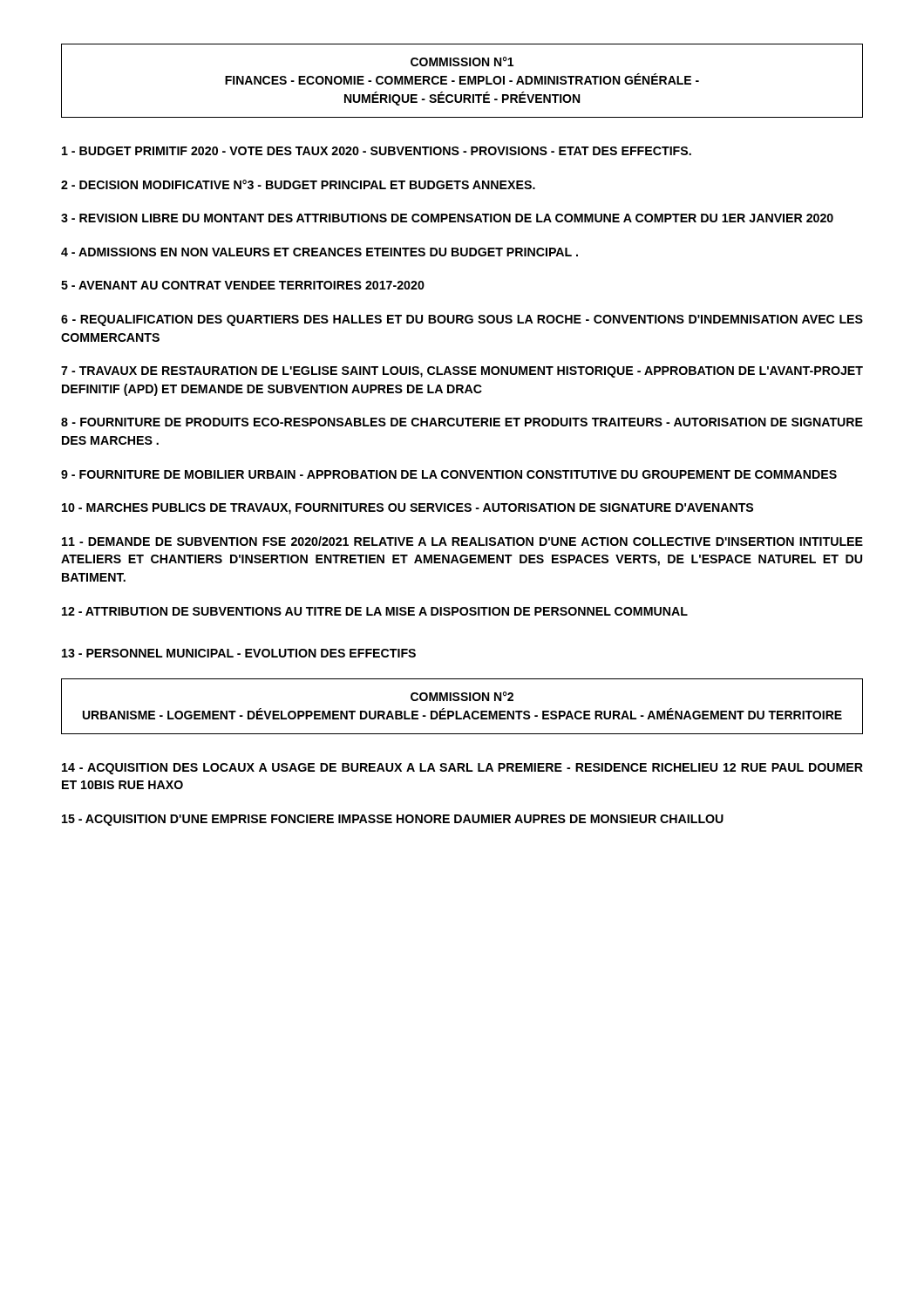Click on the text block starting "7 - TRAVAUX DE RESTAURATION"
Viewport: 924px width, 1308px height.
click(x=462, y=380)
